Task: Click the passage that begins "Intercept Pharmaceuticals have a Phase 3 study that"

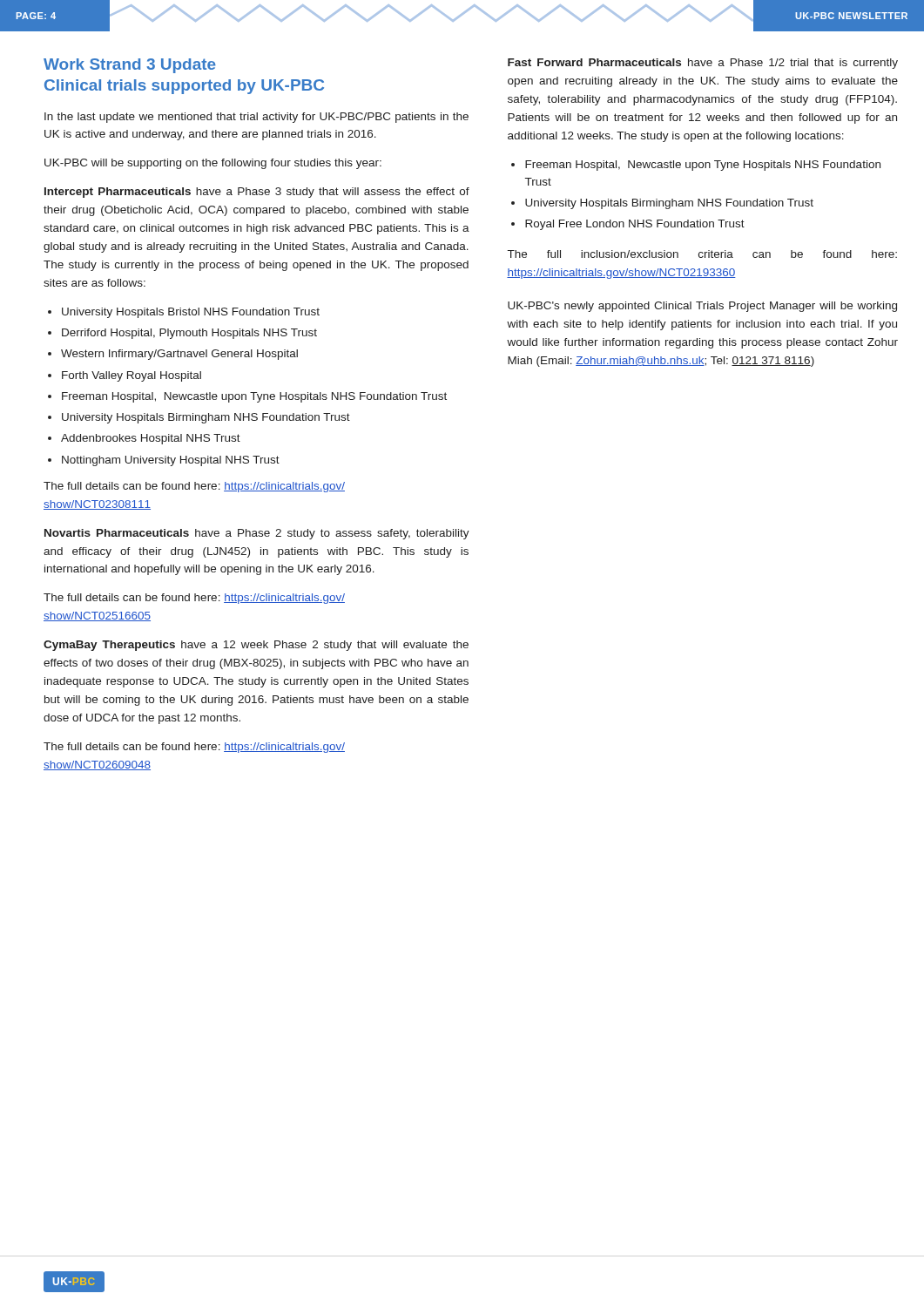Action: pyautogui.click(x=256, y=238)
